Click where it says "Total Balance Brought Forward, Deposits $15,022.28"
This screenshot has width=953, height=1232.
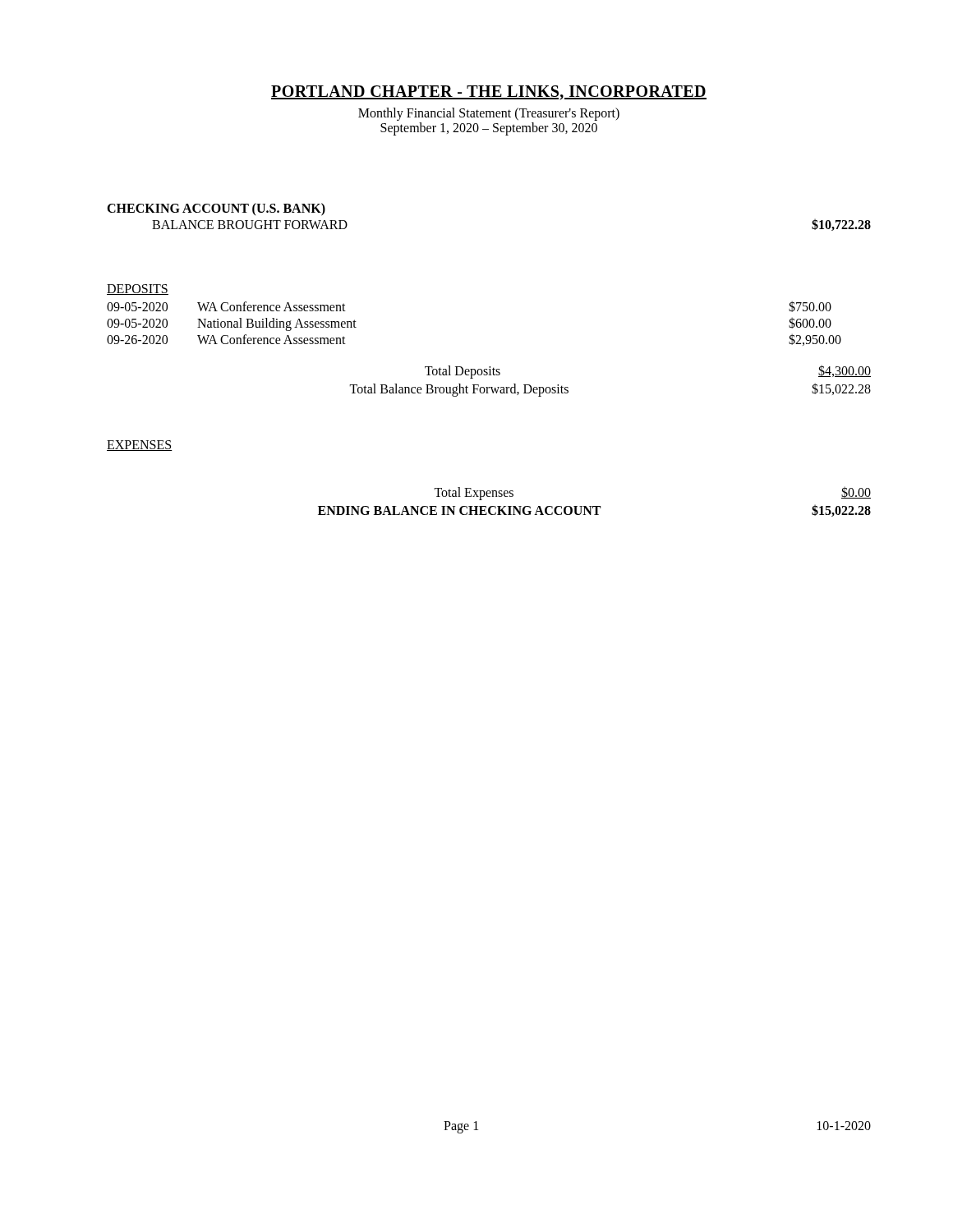[x=489, y=389]
